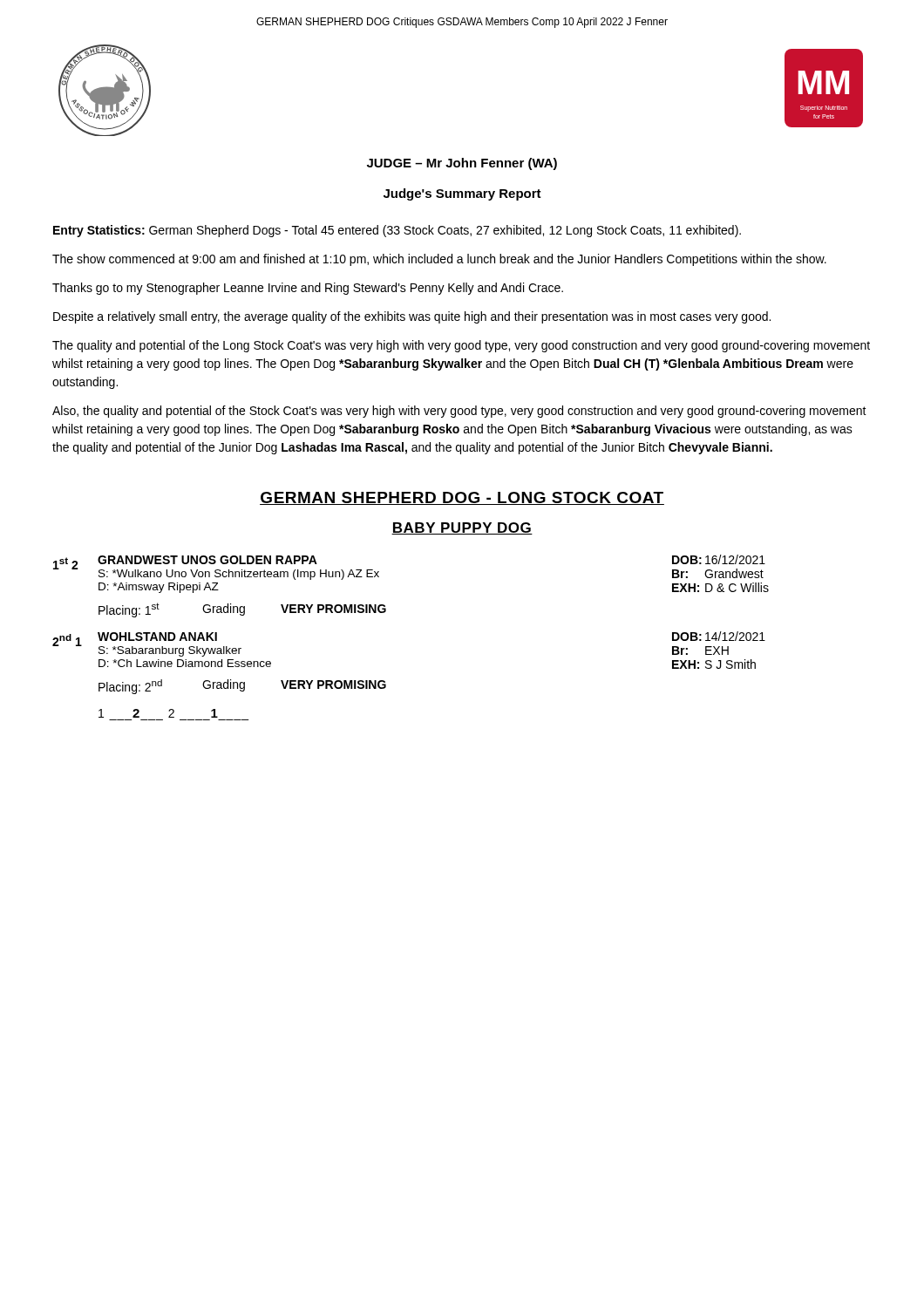Point to the text starting "1 ___2___ 2 ____1____"
Image resolution: width=924 pixels, height=1308 pixels.
(173, 713)
